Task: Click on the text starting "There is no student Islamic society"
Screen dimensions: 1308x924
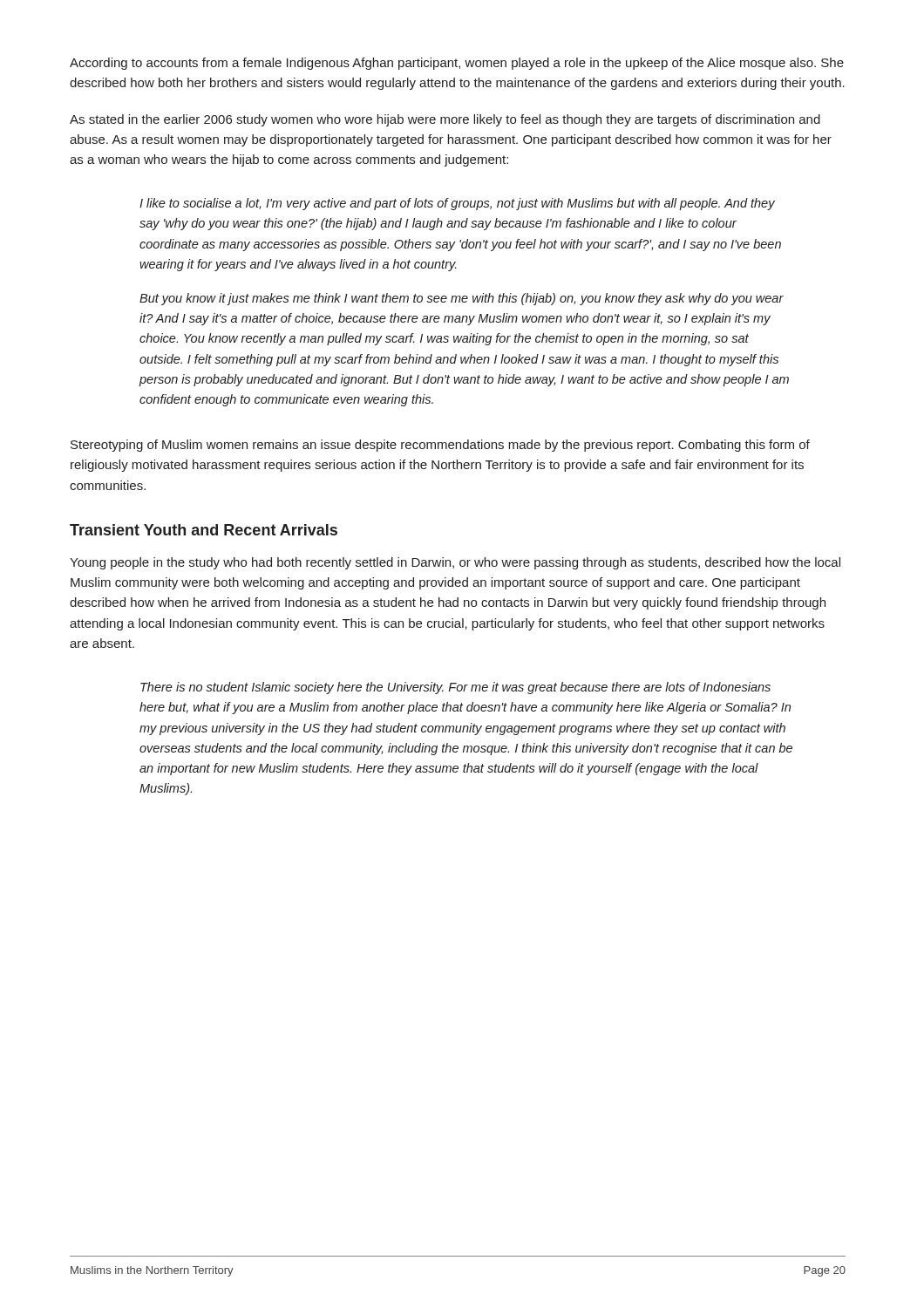Action: 466,738
